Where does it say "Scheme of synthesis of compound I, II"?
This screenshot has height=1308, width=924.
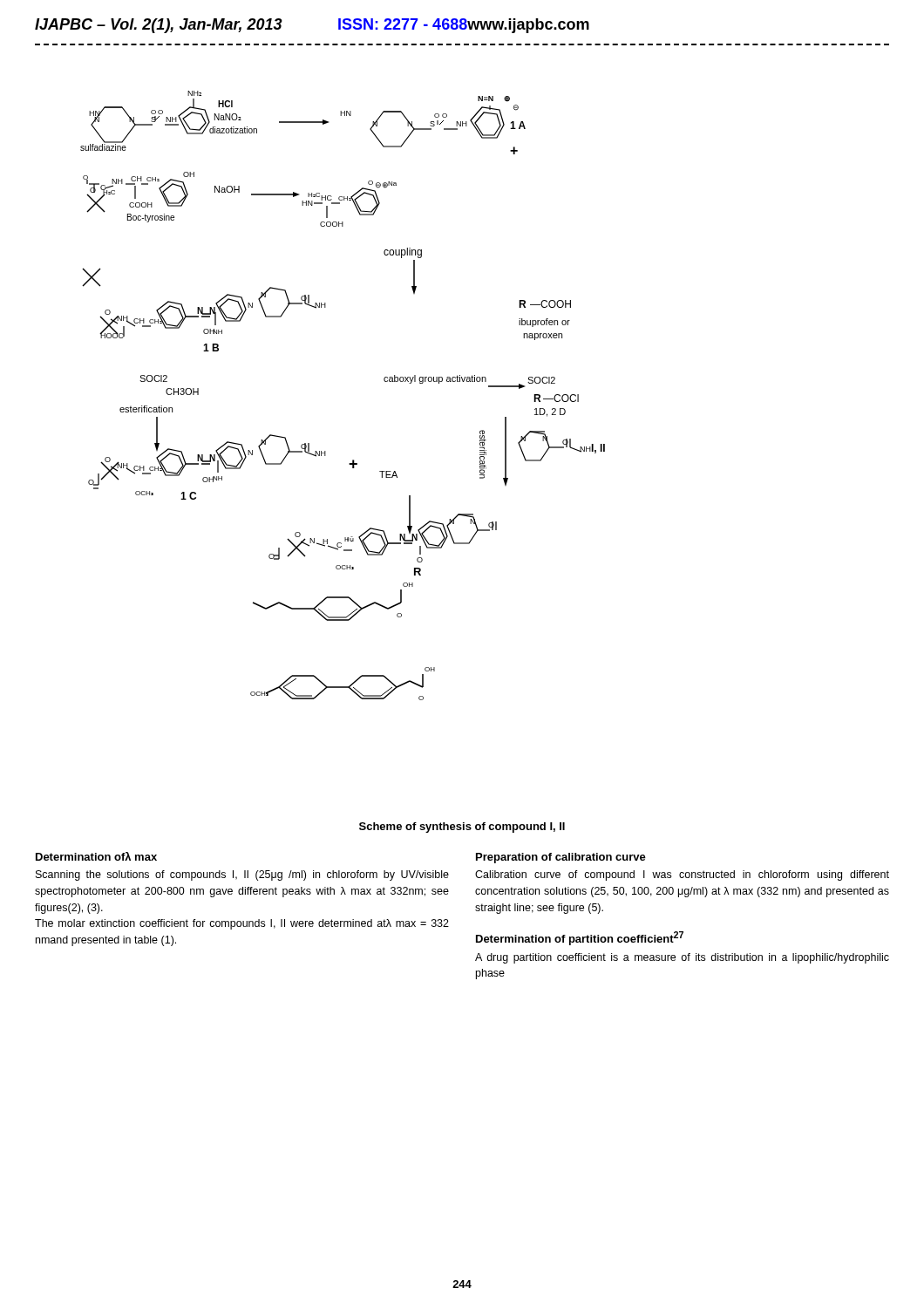(x=462, y=826)
